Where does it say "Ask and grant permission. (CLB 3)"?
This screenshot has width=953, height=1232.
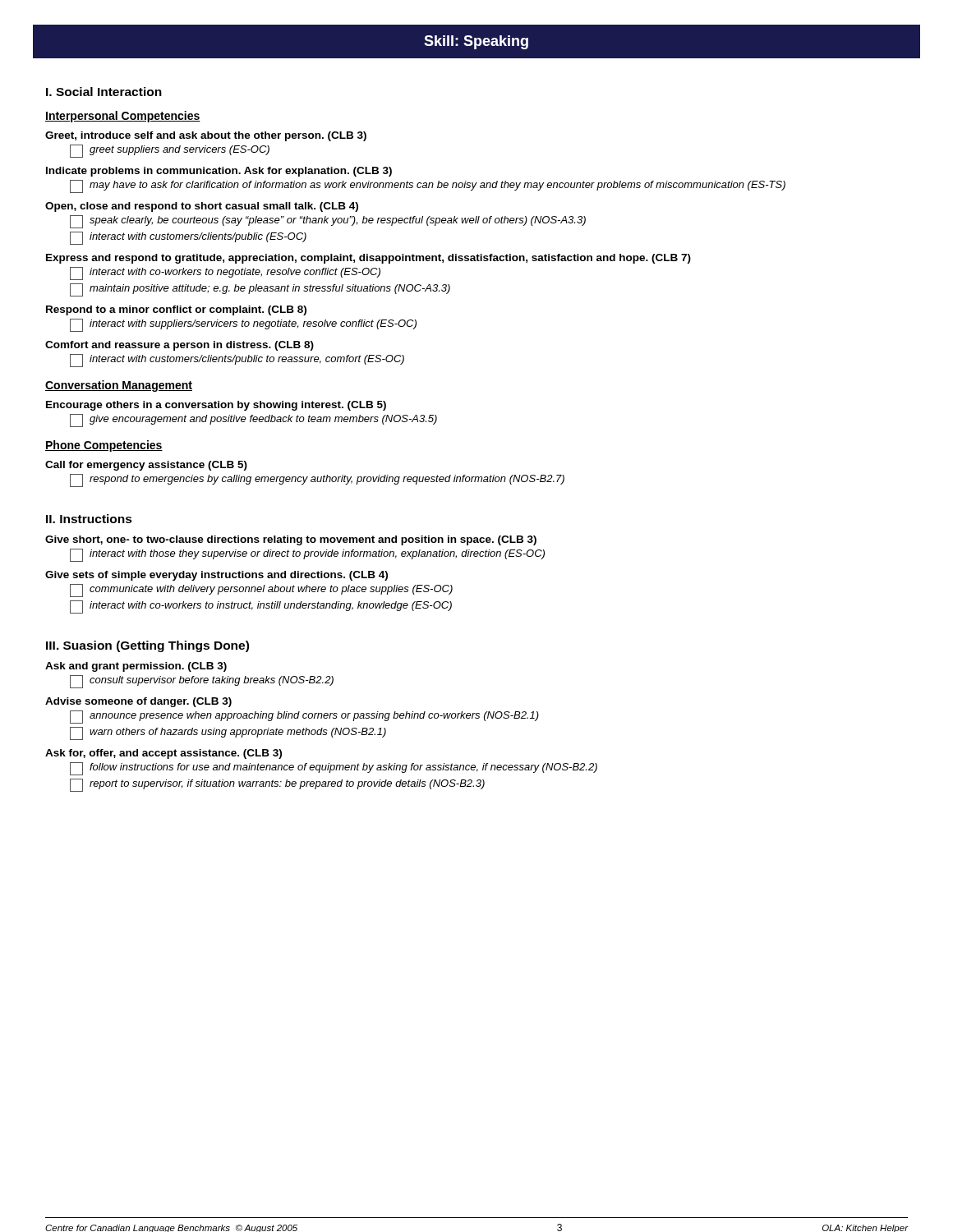pyautogui.click(x=136, y=666)
